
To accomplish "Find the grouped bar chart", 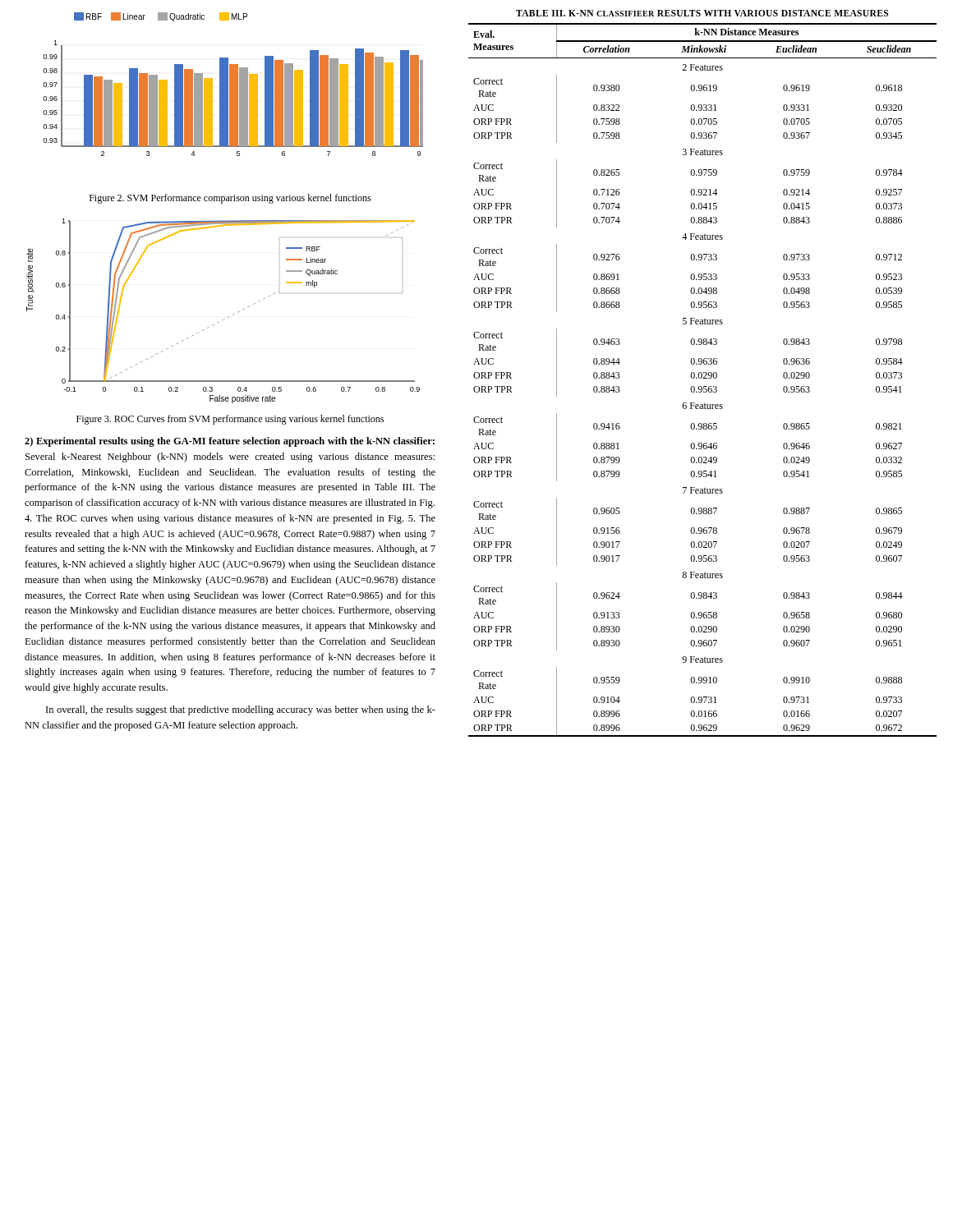I will [230, 99].
